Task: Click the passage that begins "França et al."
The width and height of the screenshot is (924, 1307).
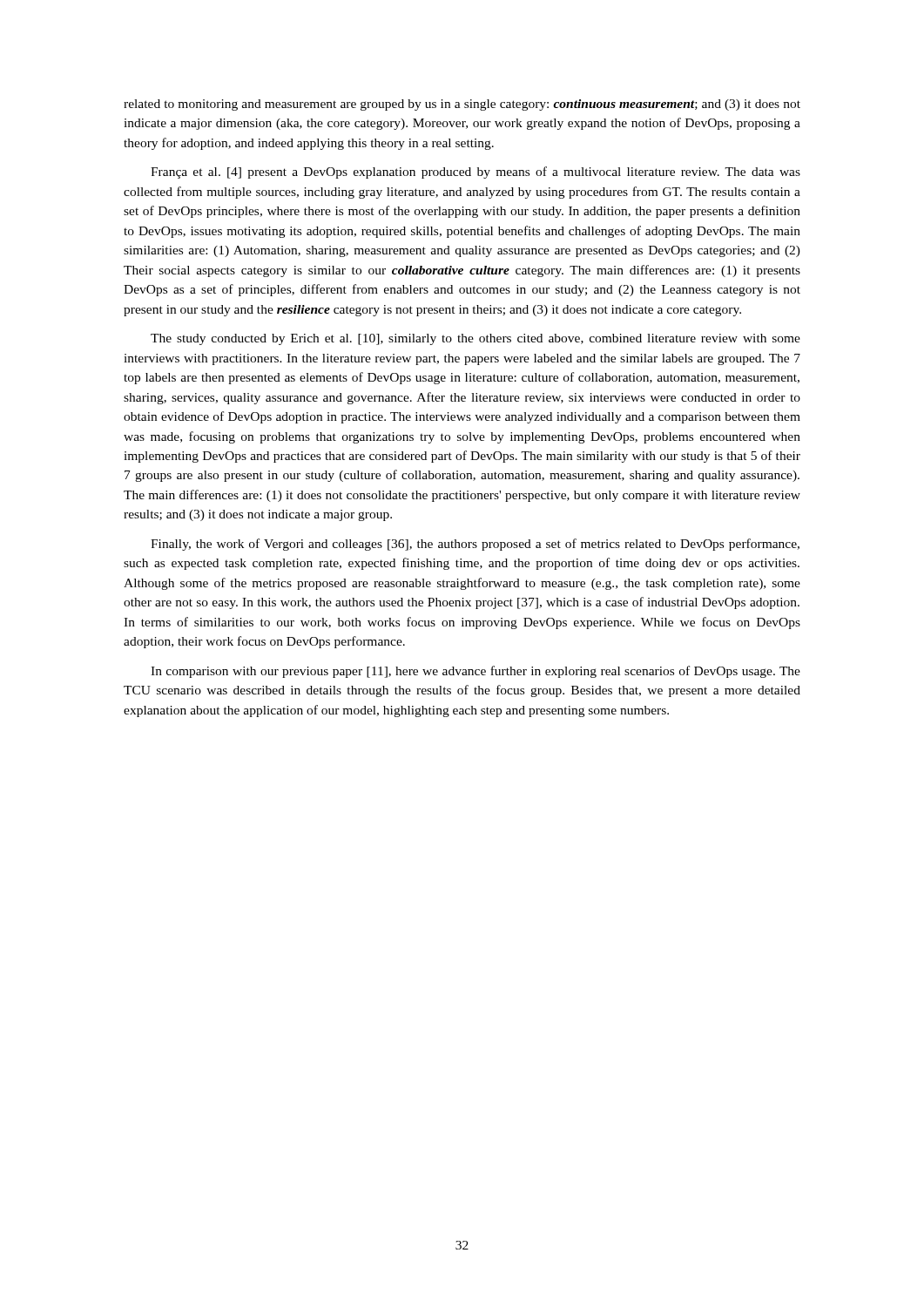Action: click(462, 240)
